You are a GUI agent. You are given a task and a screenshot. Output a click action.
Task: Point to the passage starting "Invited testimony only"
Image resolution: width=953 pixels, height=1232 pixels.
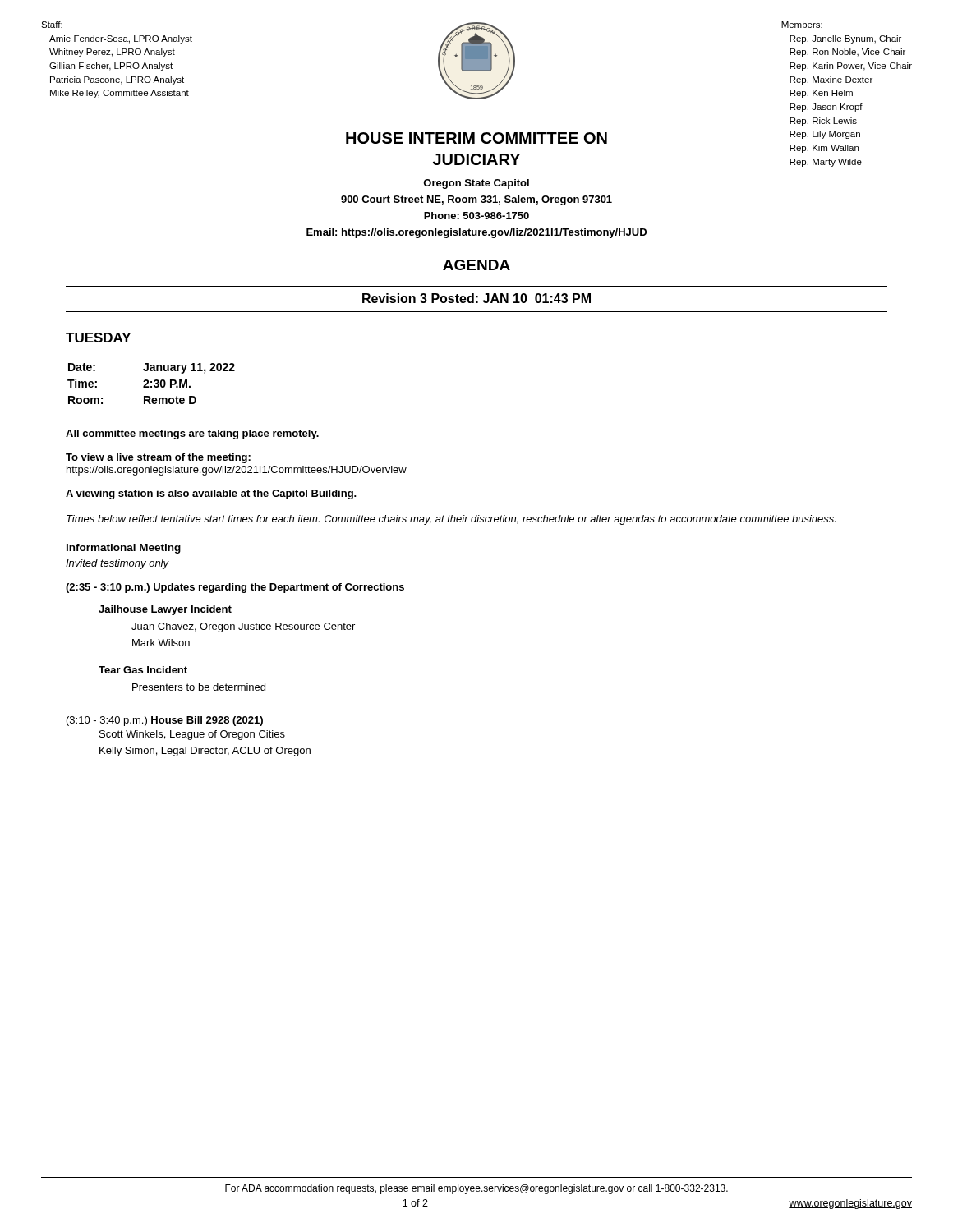click(117, 563)
